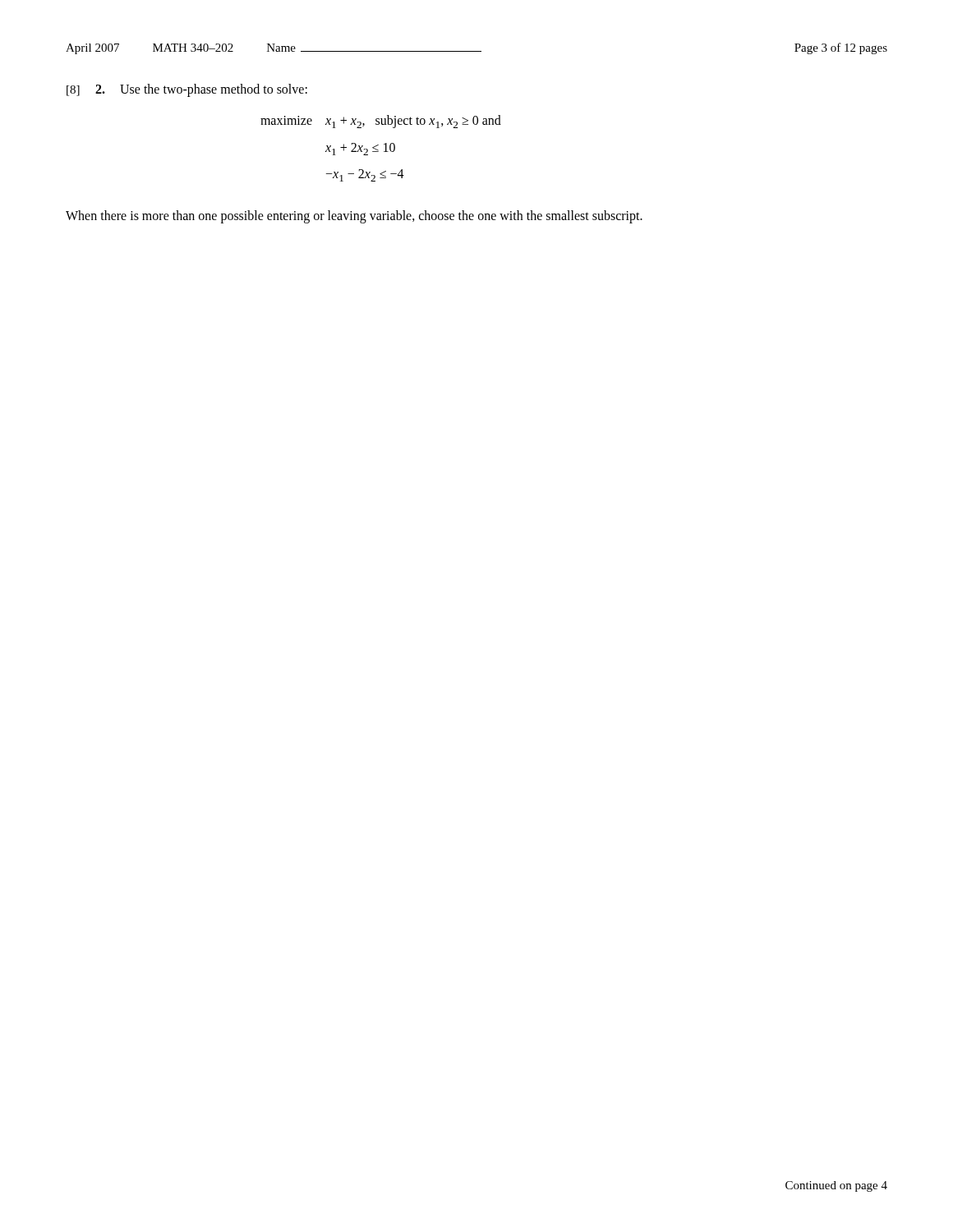Point to the text starting "When there is"
This screenshot has width=953, height=1232.
(354, 215)
